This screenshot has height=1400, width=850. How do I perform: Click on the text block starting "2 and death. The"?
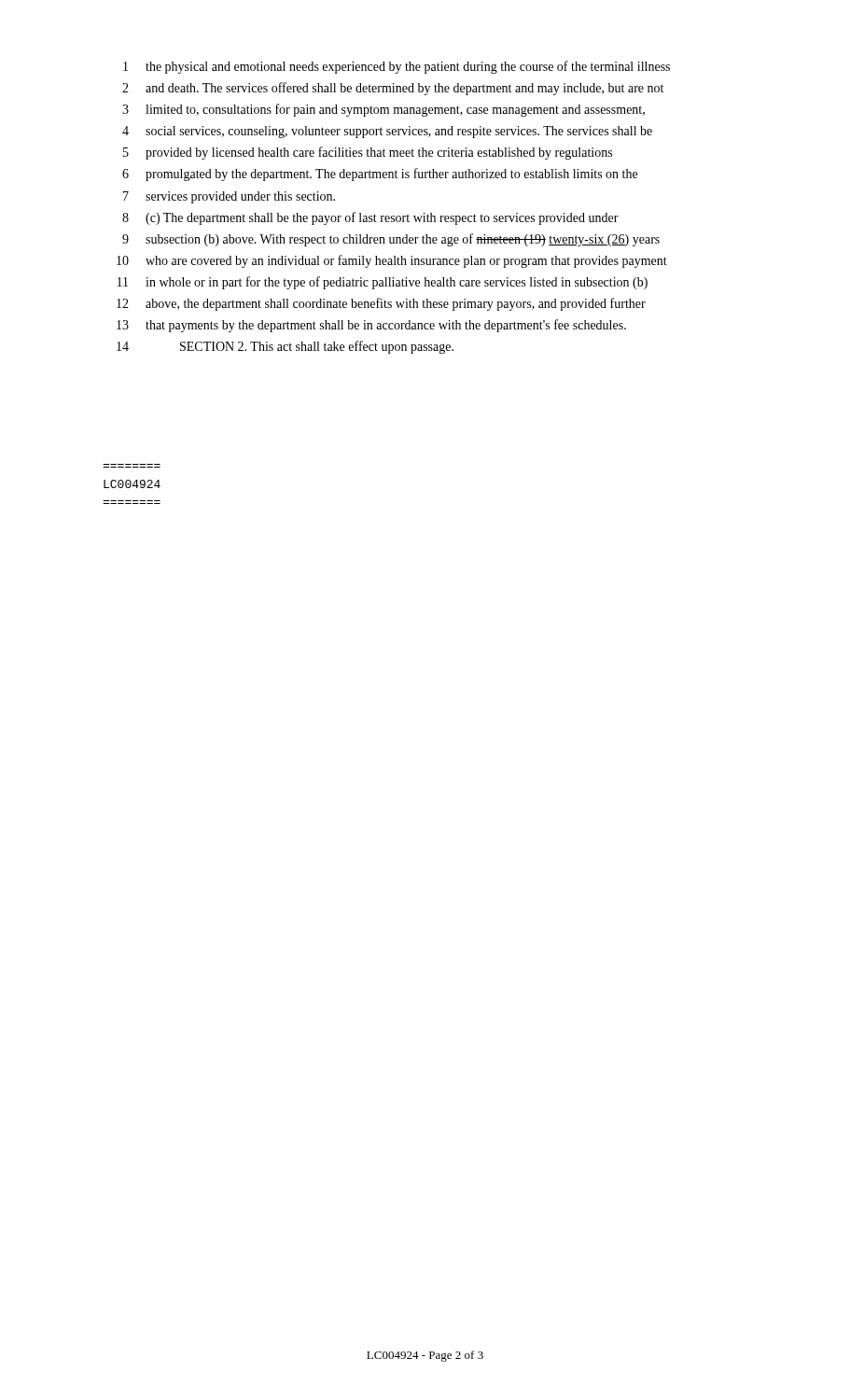(x=439, y=88)
